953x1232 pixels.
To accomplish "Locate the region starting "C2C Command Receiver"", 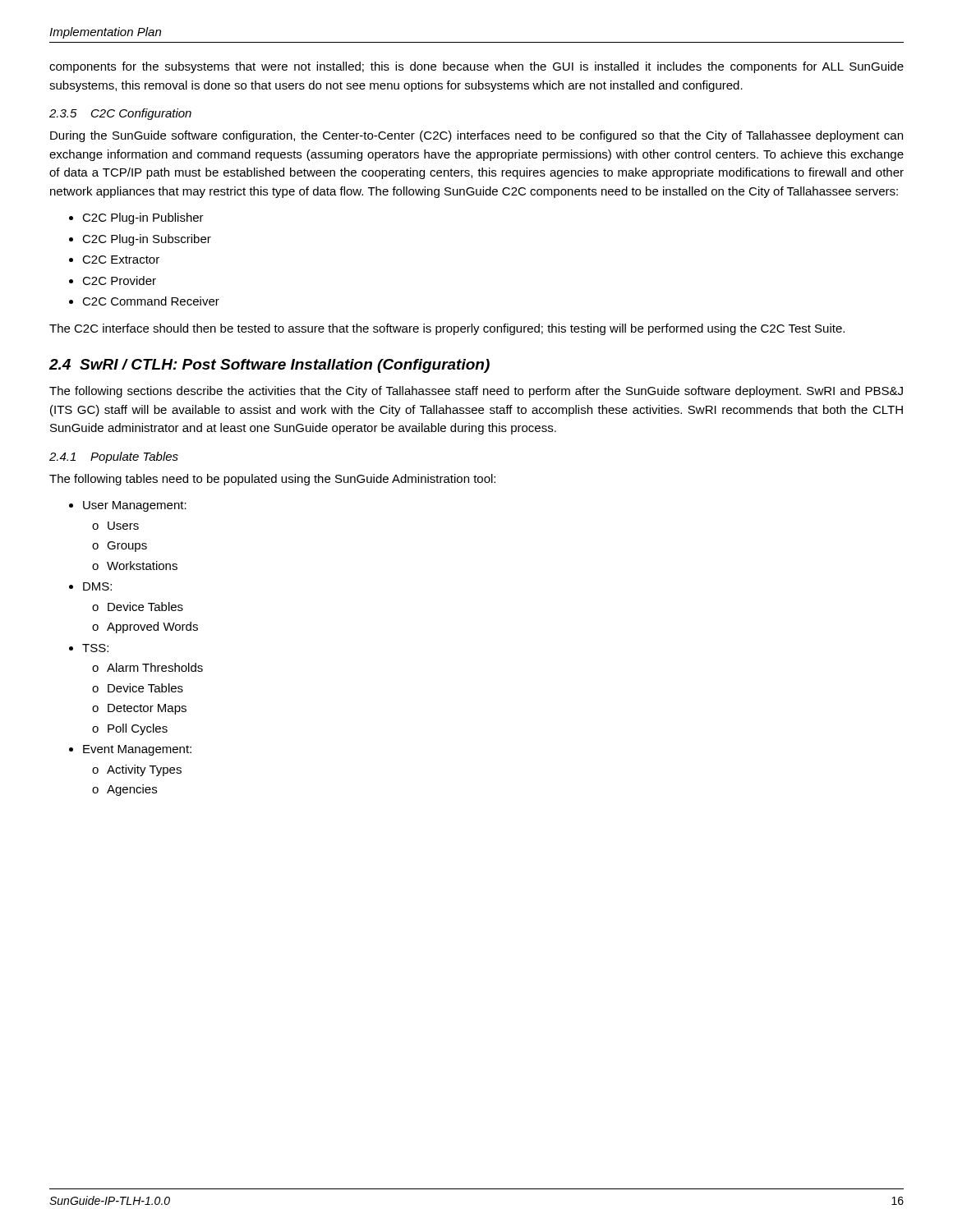I will coord(151,301).
